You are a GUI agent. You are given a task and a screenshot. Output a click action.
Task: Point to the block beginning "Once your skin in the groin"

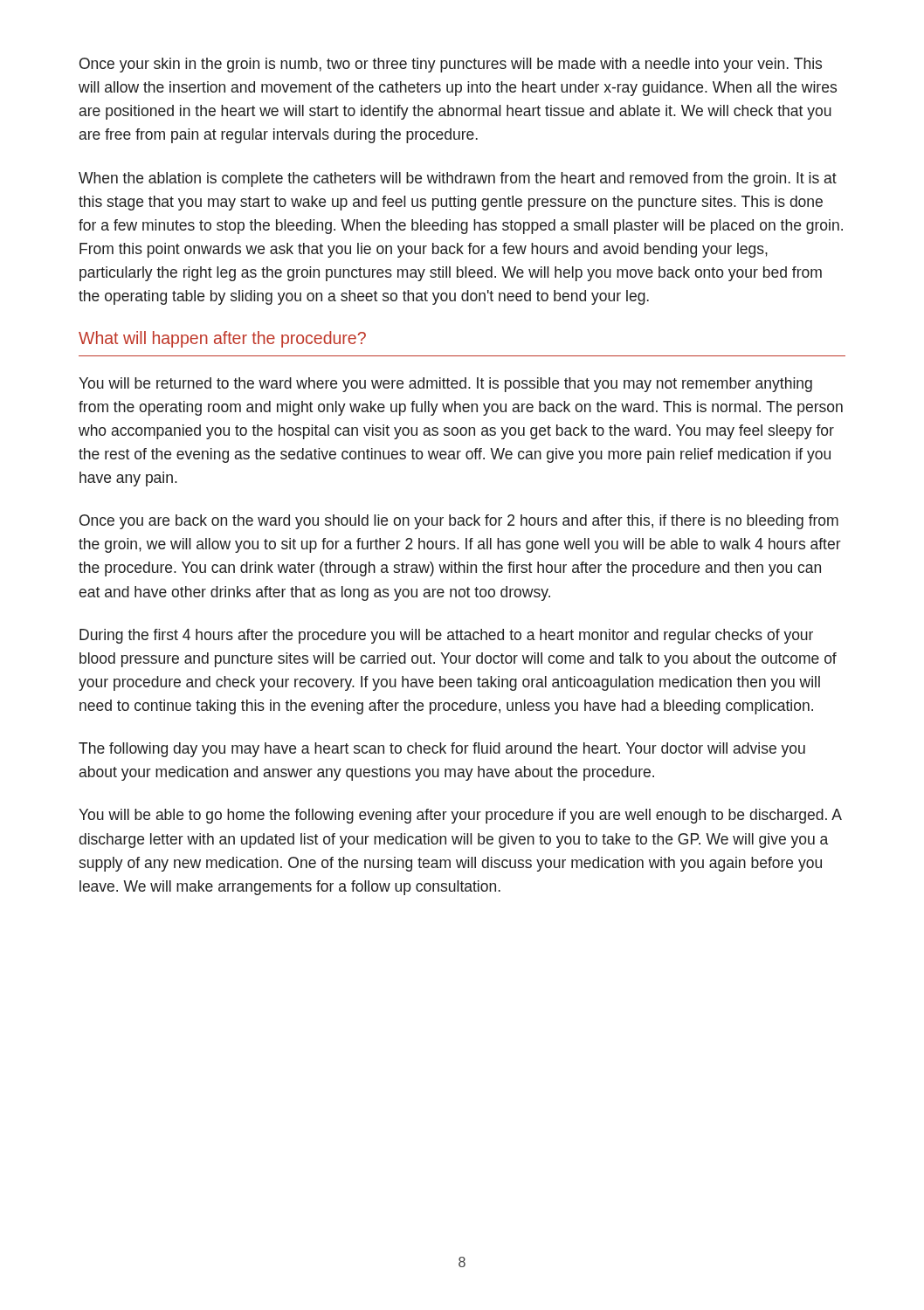458,99
